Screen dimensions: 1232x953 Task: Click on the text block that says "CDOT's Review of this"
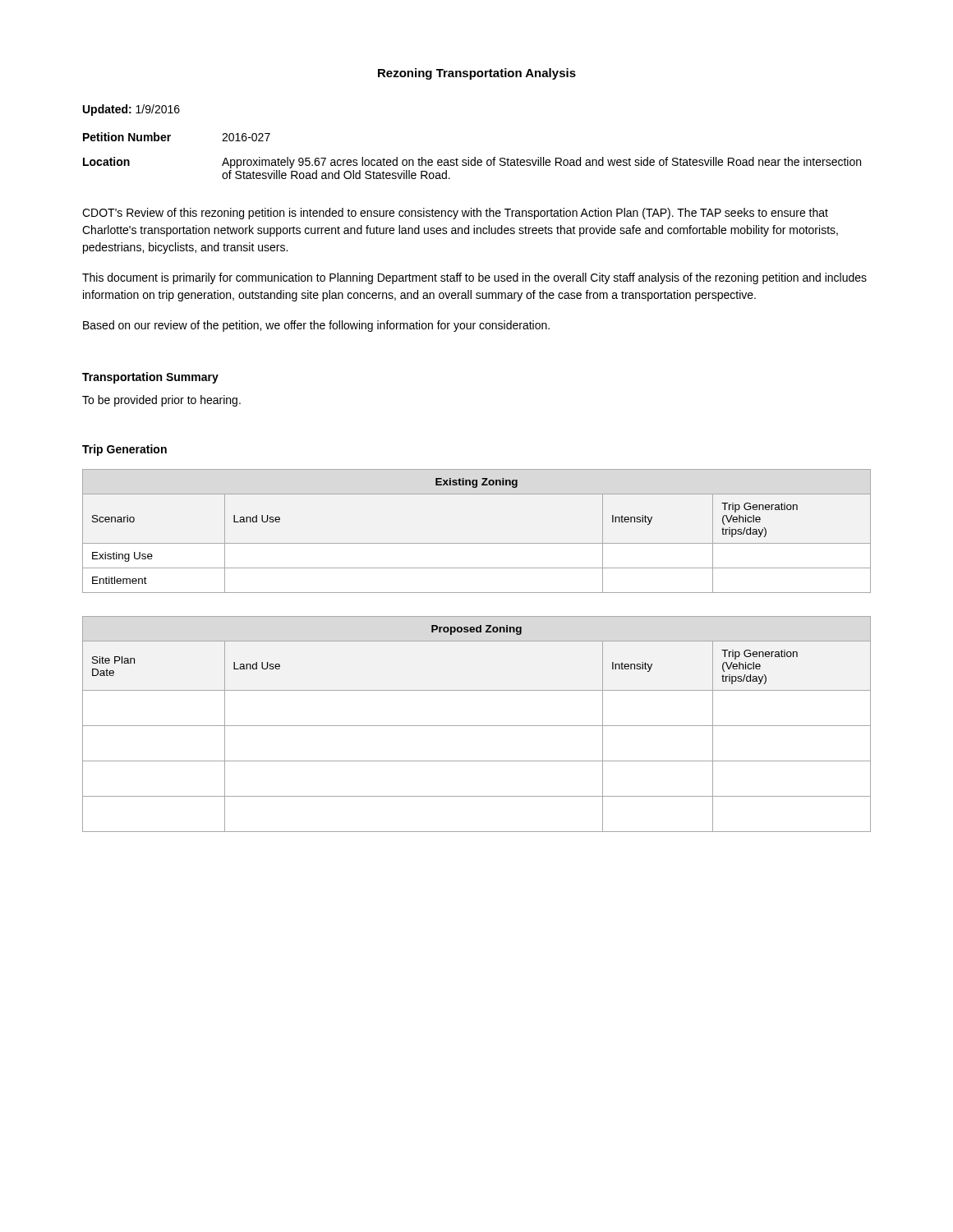coord(460,230)
